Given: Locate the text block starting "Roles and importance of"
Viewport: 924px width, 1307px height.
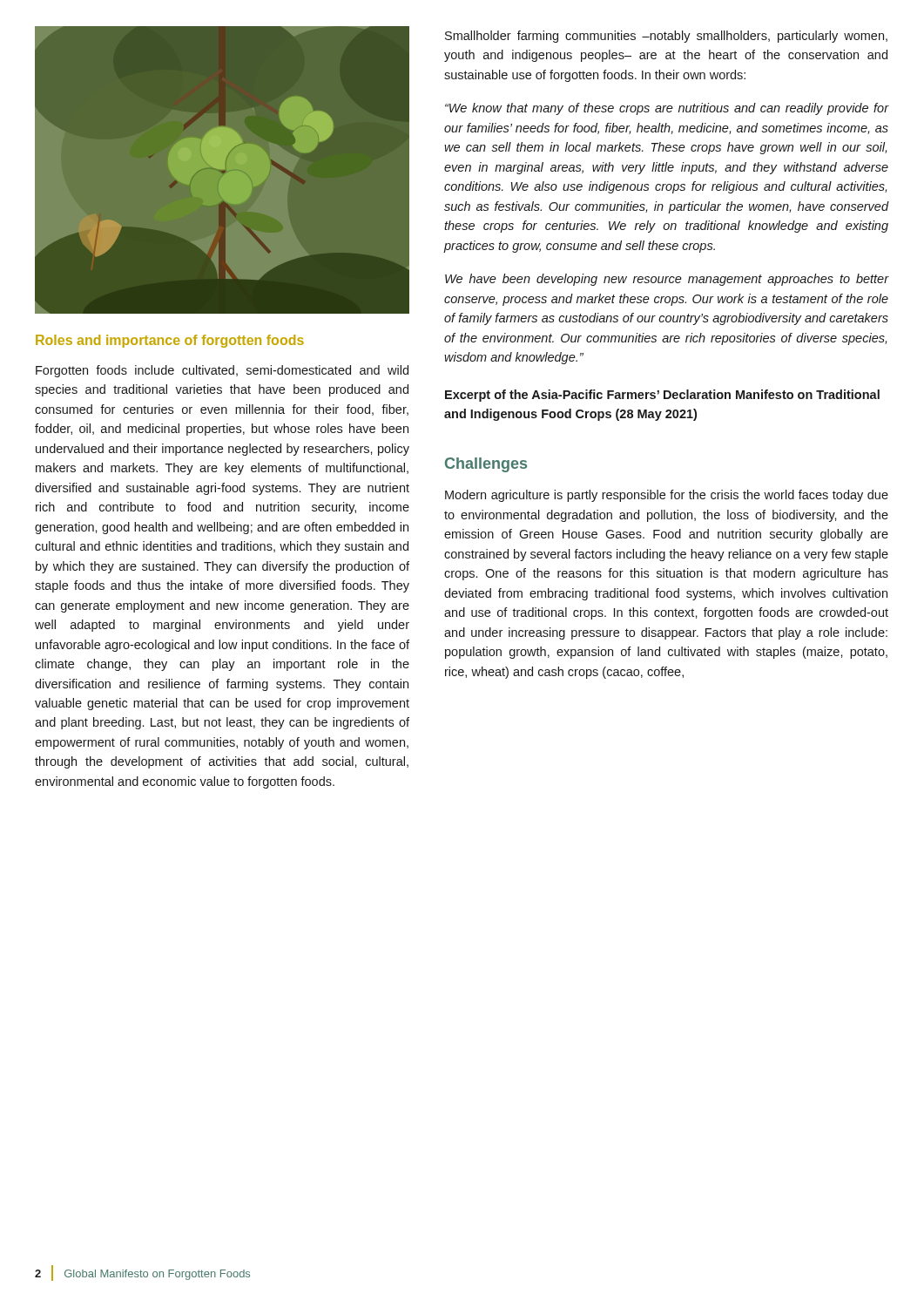Looking at the screenshot, I should (170, 340).
